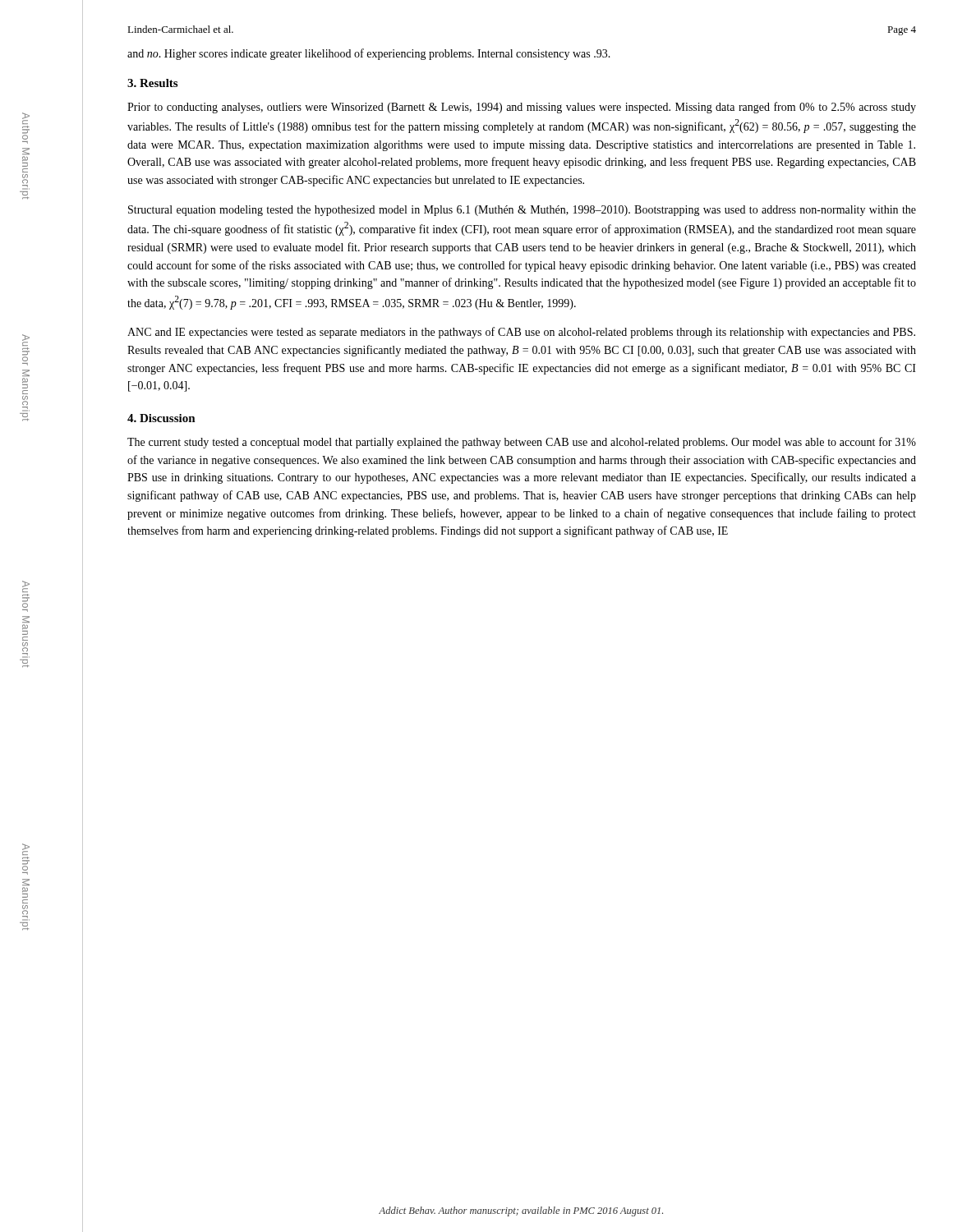This screenshot has width=953, height=1232.
Task: Select the passage starting "and no. Higher scores indicate"
Action: (x=369, y=54)
